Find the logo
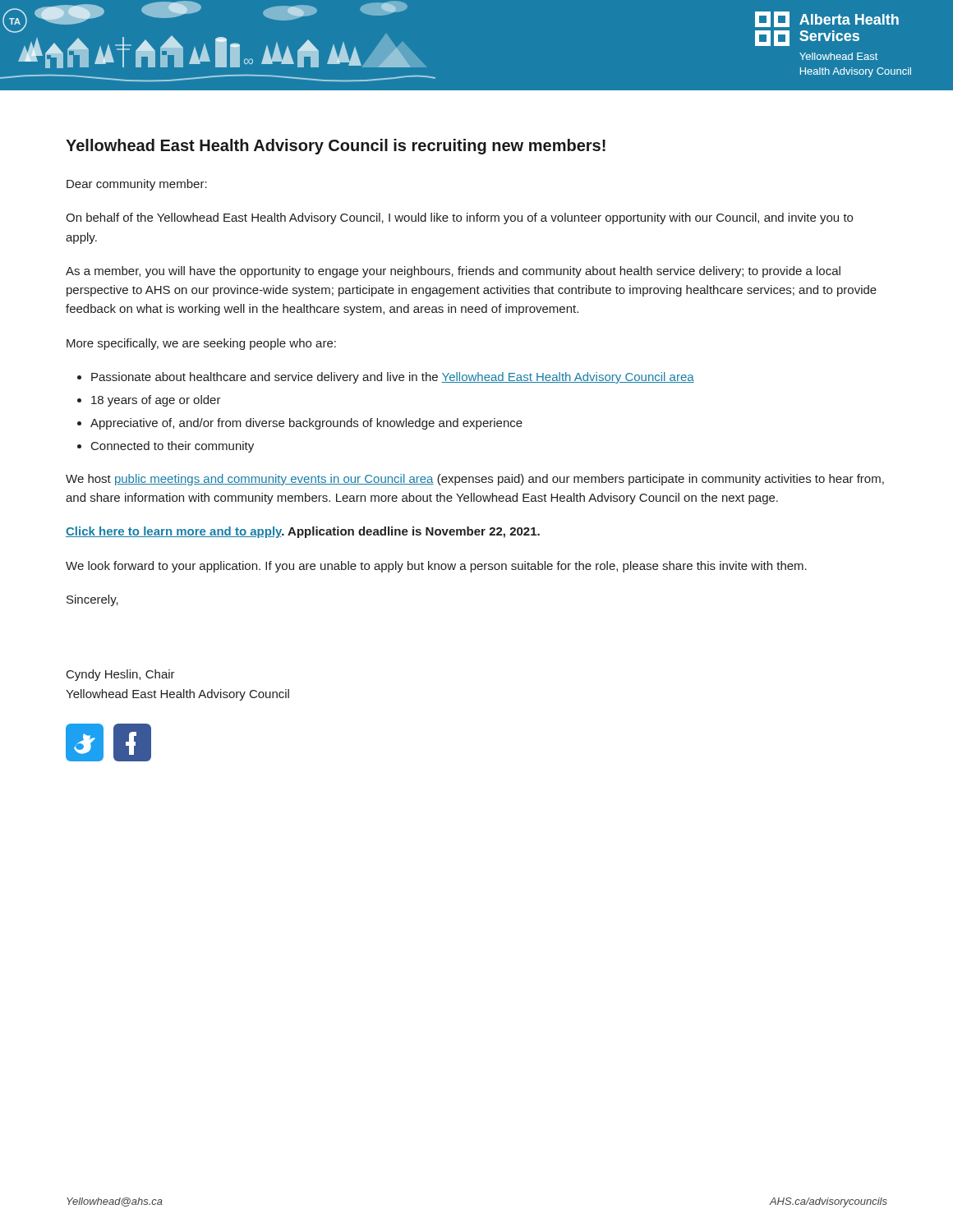Image resolution: width=953 pixels, height=1232 pixels. pyautogui.click(x=111, y=746)
